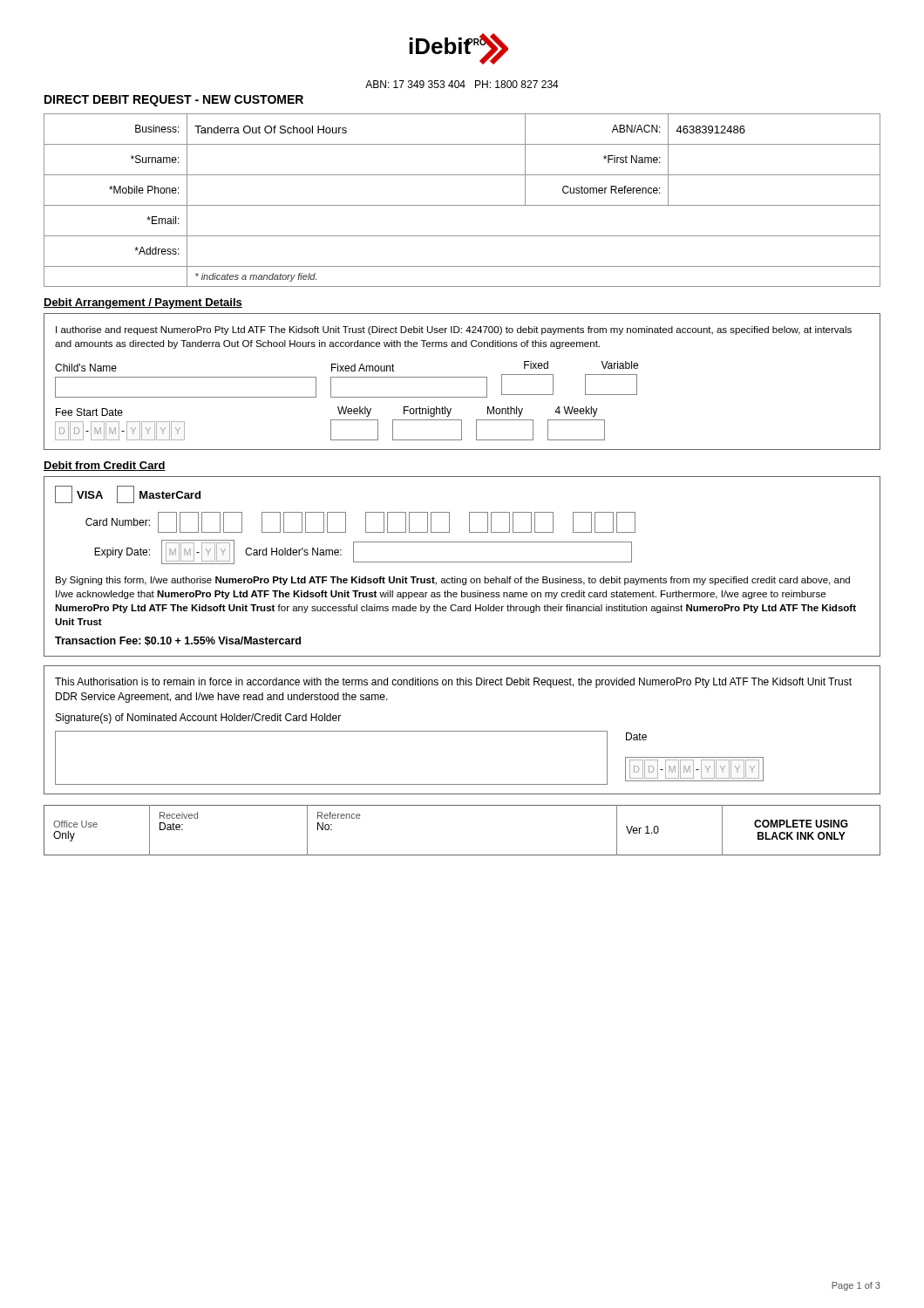This screenshot has height=1308, width=924.
Task: Select a logo
Action: coord(462,49)
